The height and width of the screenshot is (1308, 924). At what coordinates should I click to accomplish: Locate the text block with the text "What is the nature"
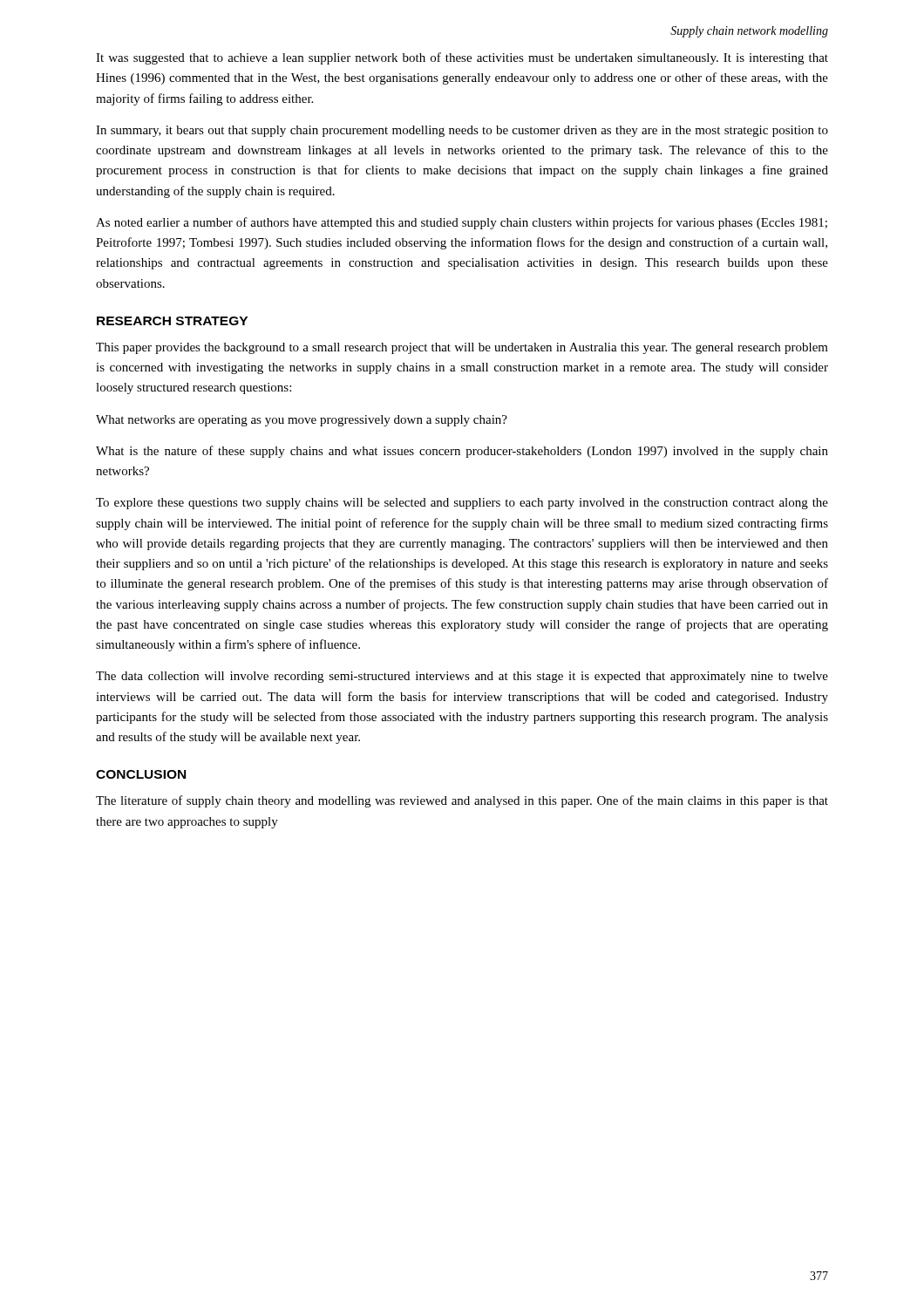[x=462, y=461]
